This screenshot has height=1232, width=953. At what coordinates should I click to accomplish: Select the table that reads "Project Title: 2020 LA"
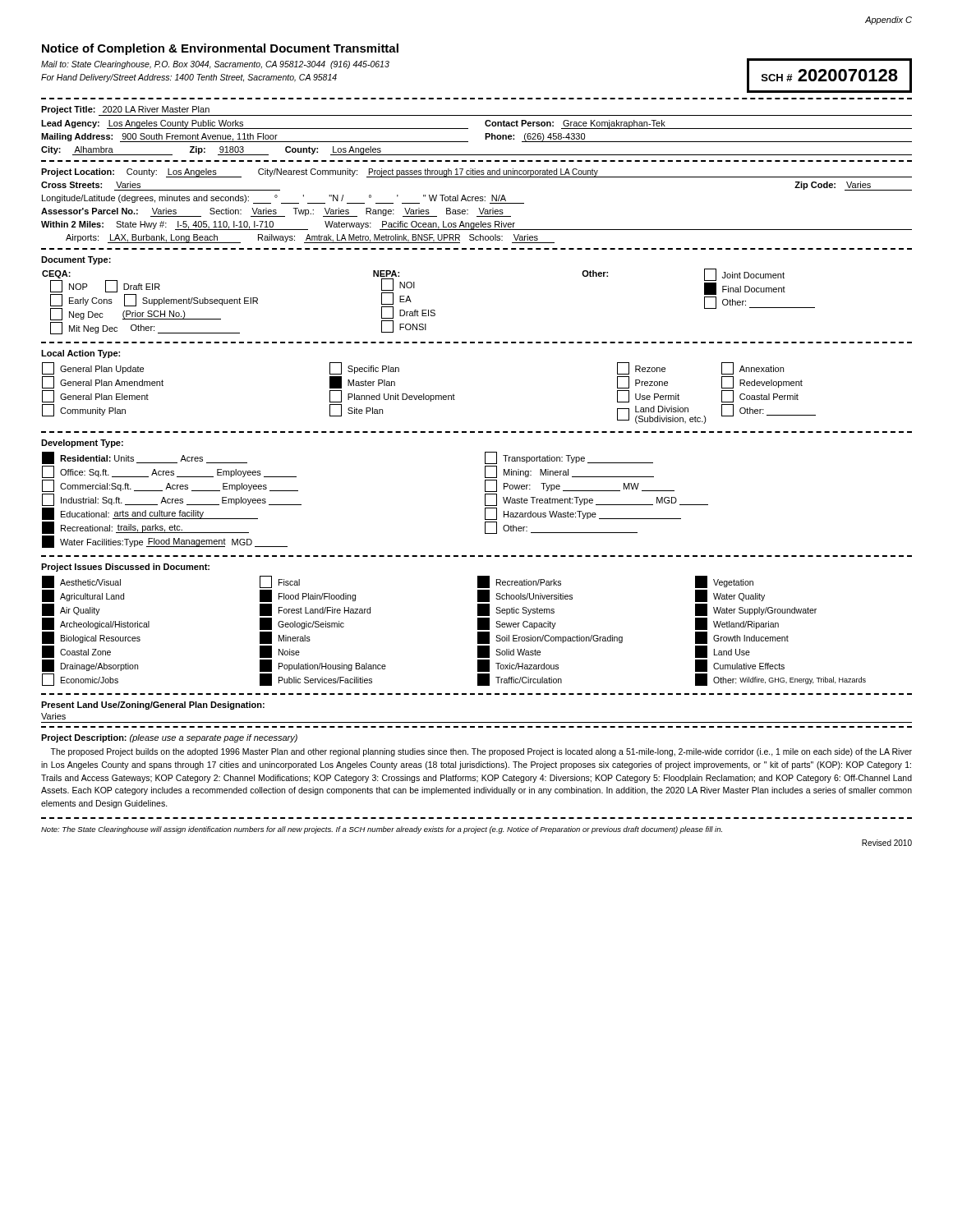click(476, 130)
